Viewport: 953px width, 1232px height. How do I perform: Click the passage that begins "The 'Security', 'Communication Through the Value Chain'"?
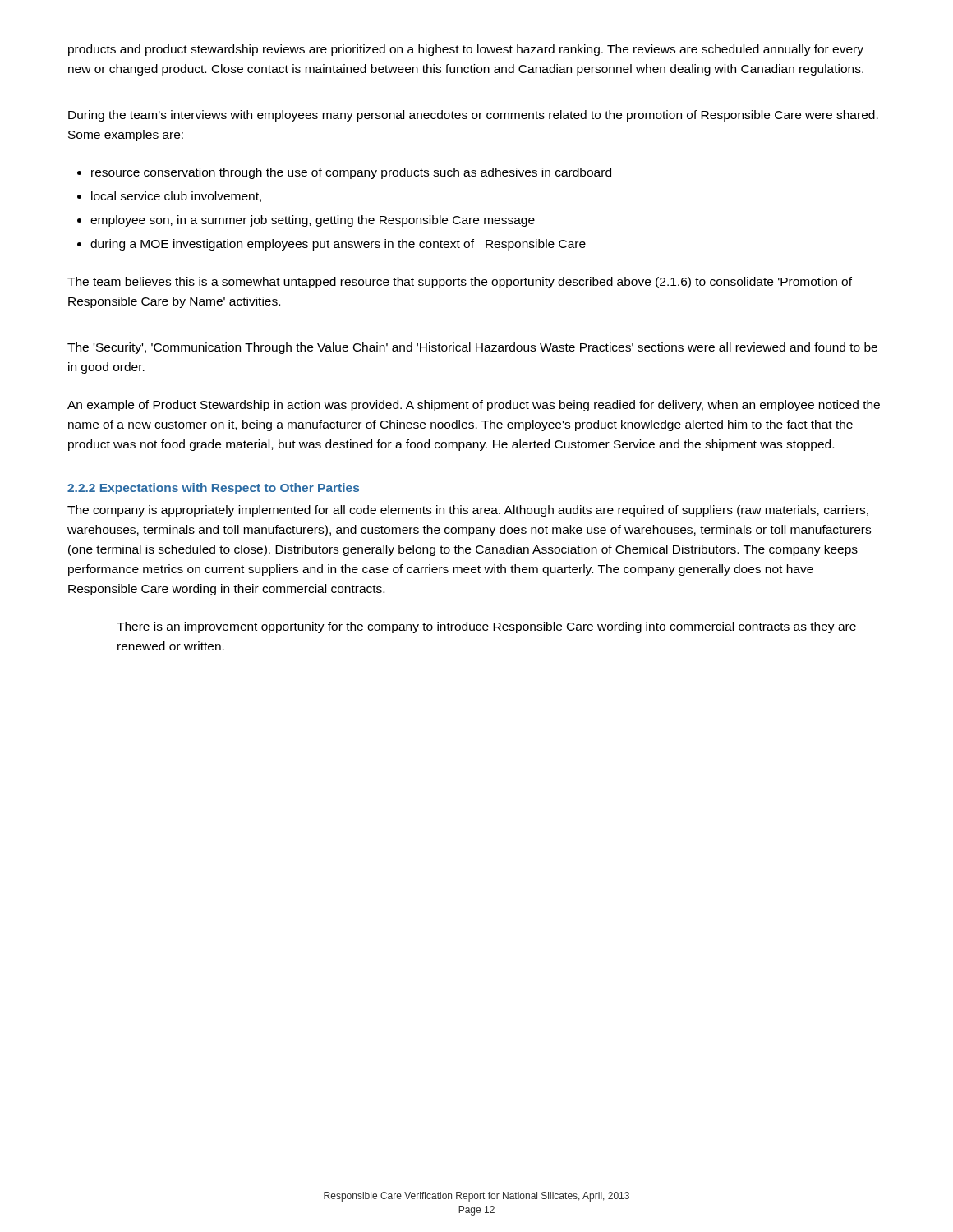(x=473, y=357)
